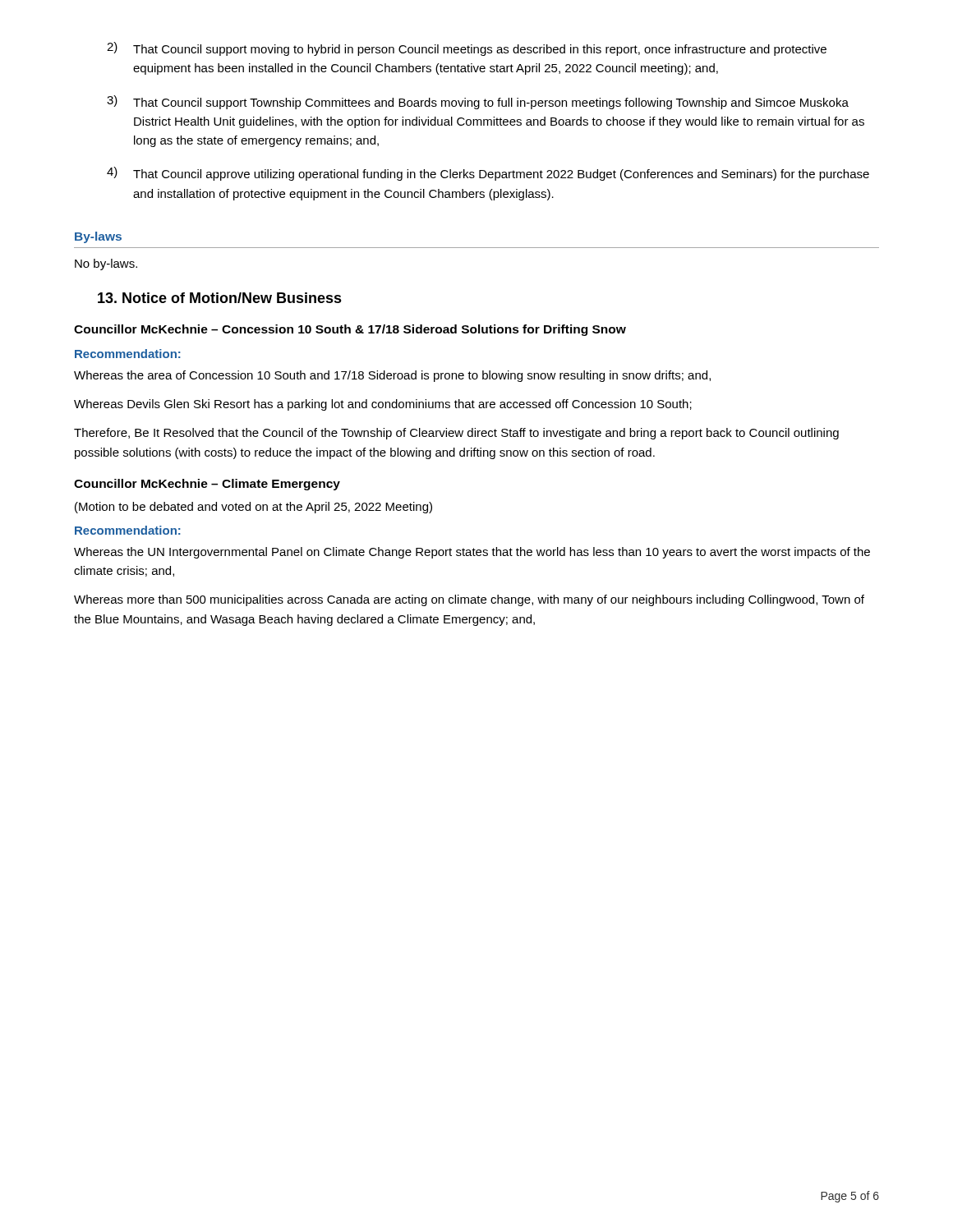This screenshot has width=953, height=1232.
Task: Find the text block starting "Whereas the UN"
Action: point(472,561)
